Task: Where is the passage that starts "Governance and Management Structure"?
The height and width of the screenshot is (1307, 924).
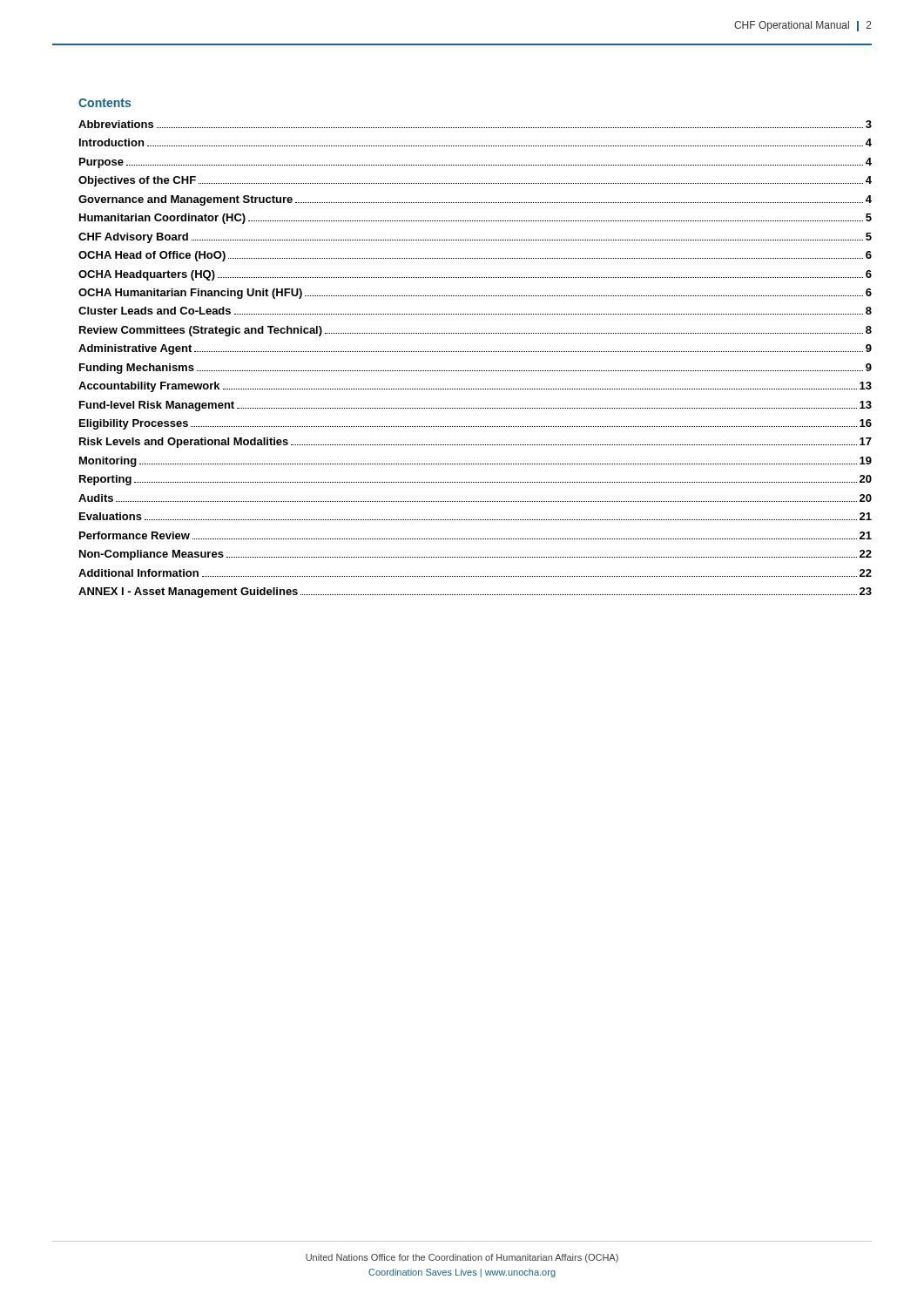Action: tap(475, 199)
